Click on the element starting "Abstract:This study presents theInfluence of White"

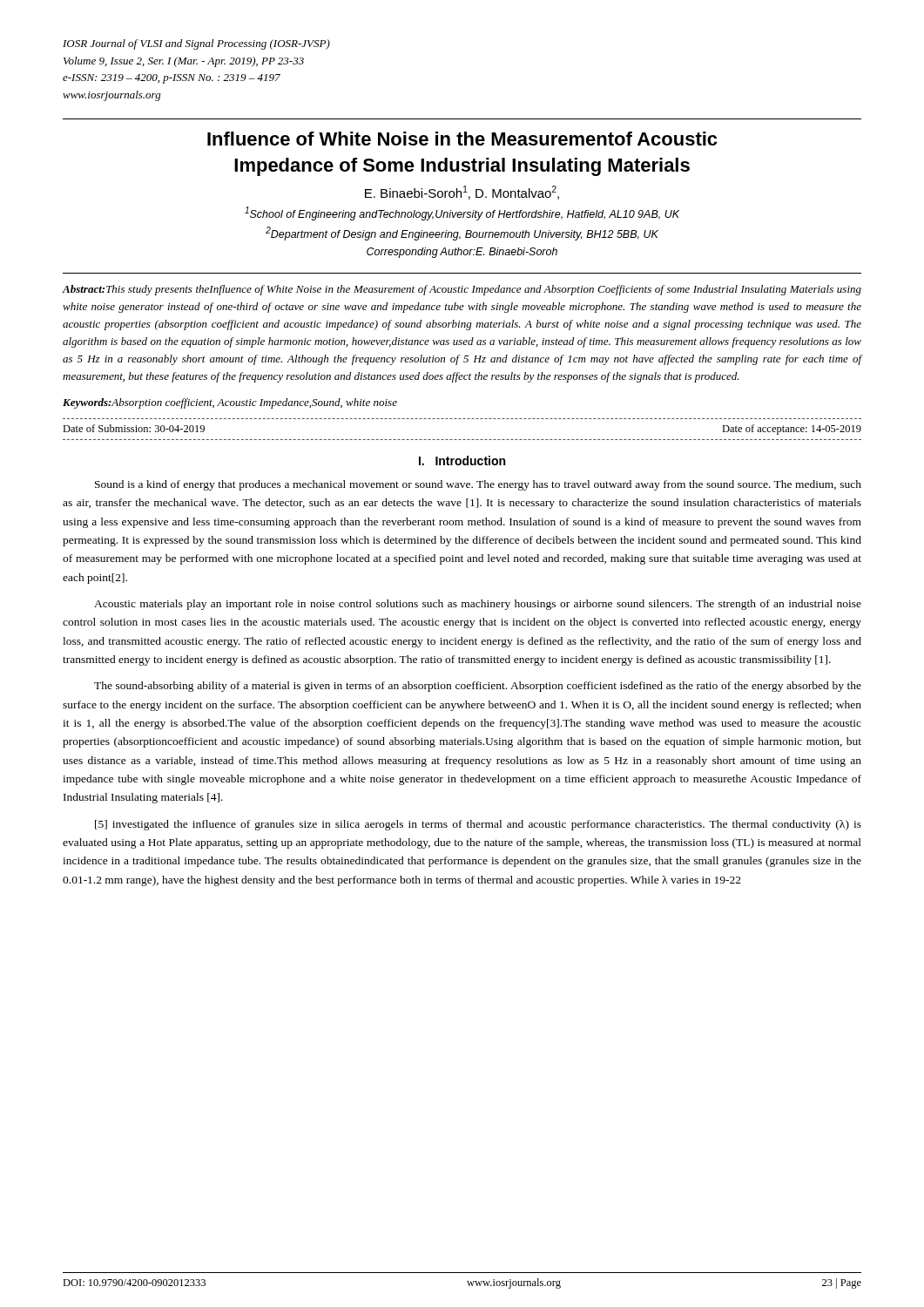click(x=462, y=332)
